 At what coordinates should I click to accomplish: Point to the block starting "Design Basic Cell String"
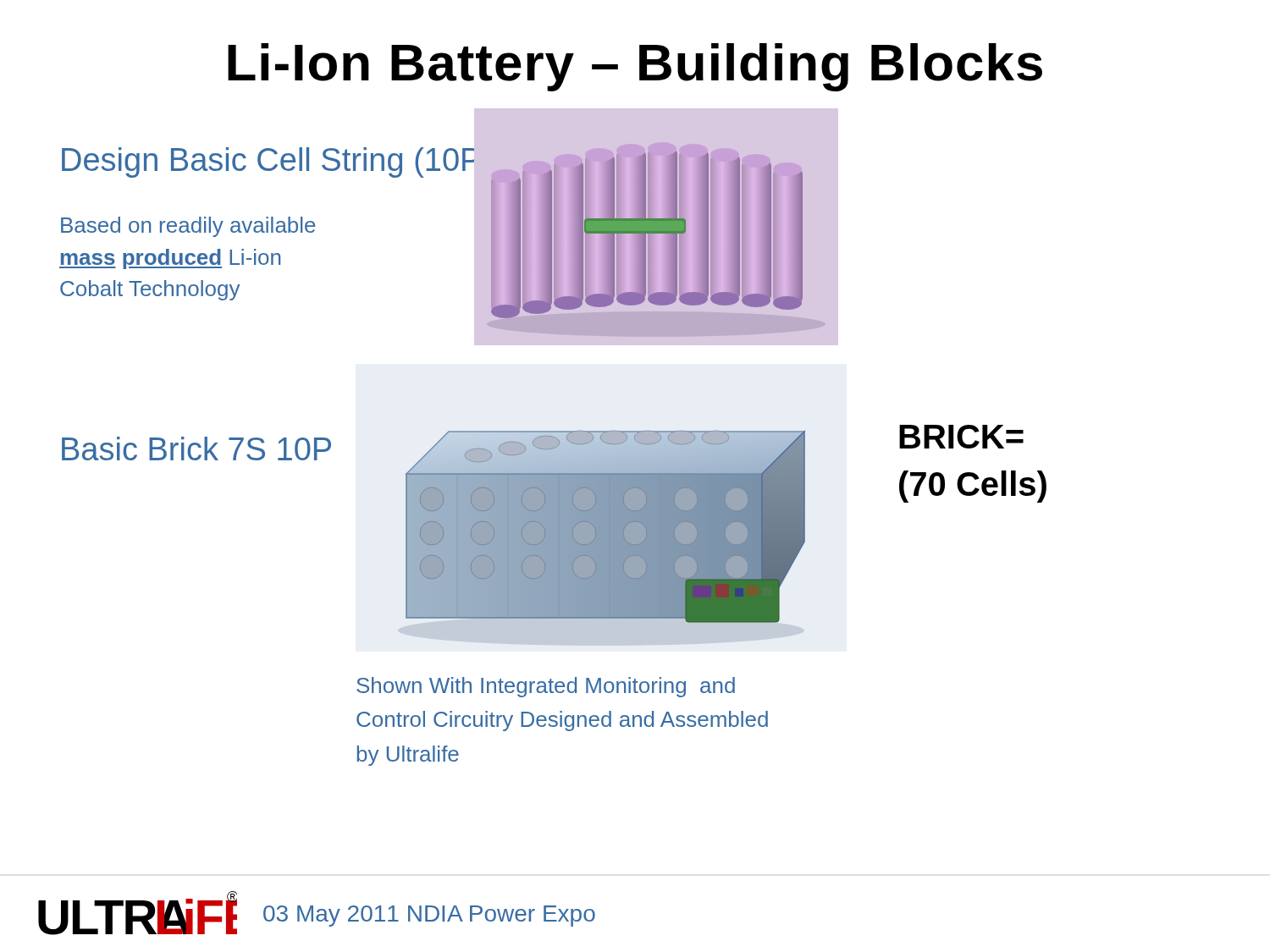pyautogui.click(x=276, y=160)
